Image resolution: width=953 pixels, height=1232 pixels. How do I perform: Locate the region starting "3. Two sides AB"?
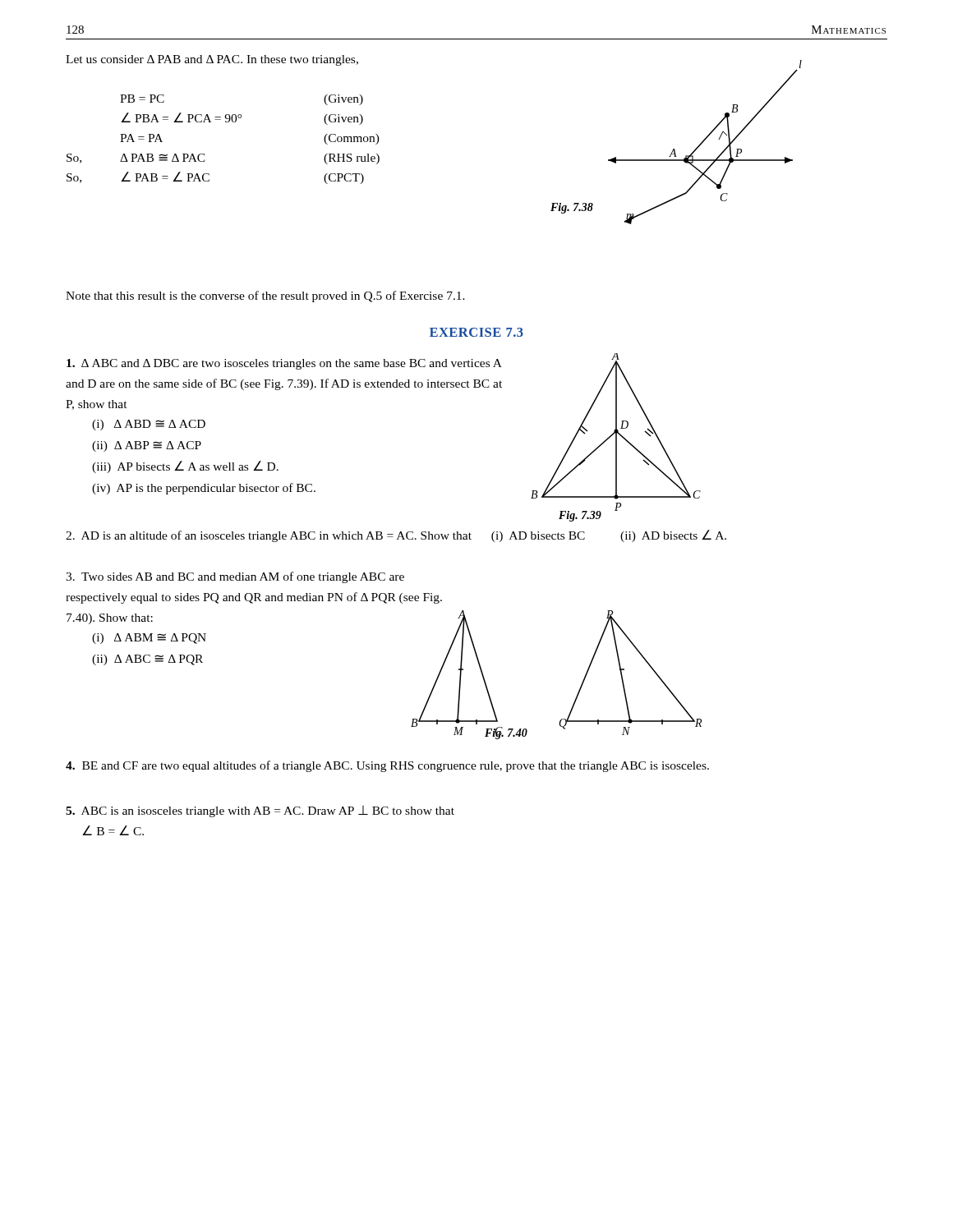click(235, 577)
